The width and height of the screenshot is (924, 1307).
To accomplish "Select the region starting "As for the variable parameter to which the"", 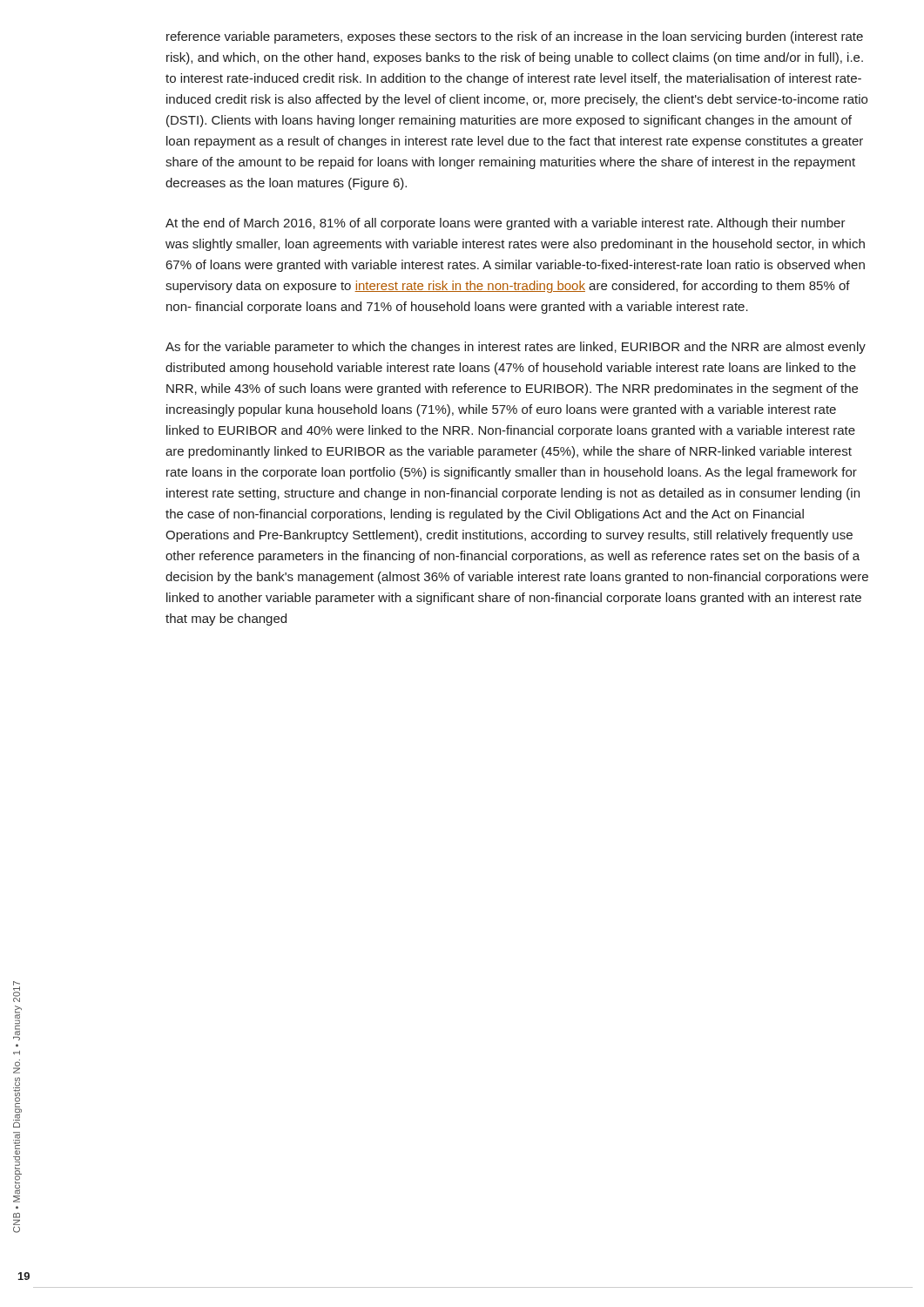I will 517,482.
